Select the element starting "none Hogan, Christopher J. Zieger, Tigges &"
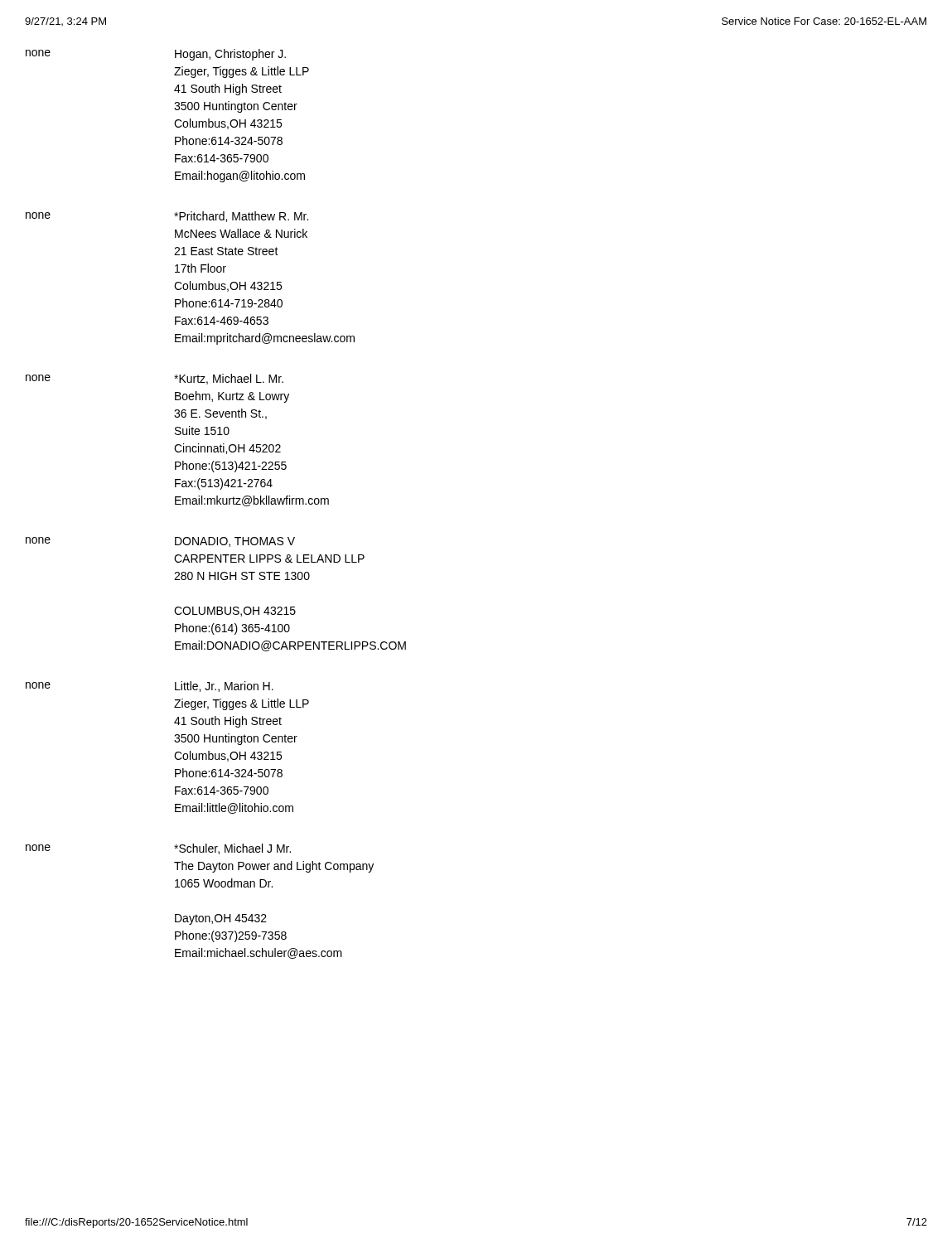This screenshot has height=1243, width=952. point(39,54)
